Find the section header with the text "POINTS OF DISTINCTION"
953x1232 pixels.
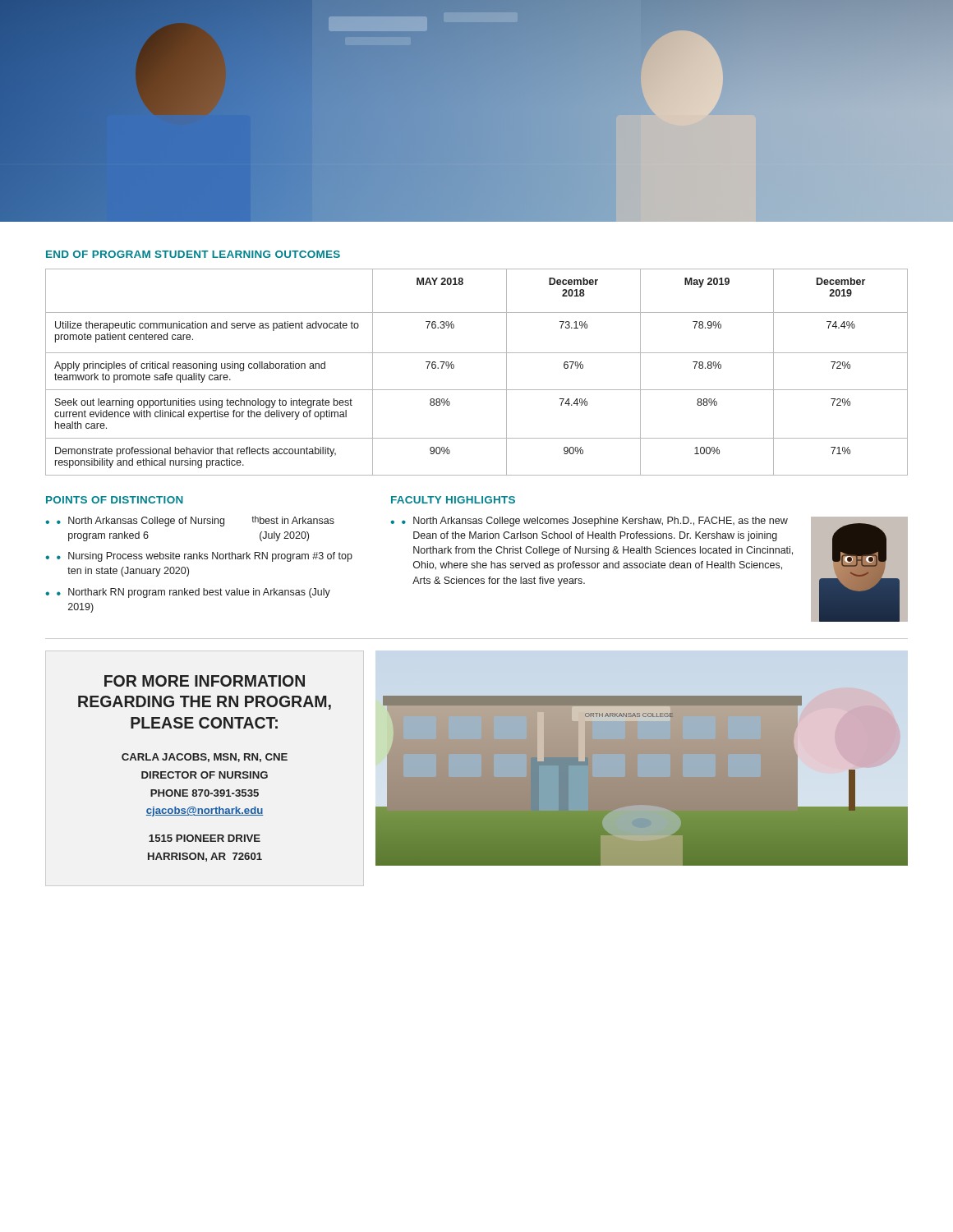(114, 500)
